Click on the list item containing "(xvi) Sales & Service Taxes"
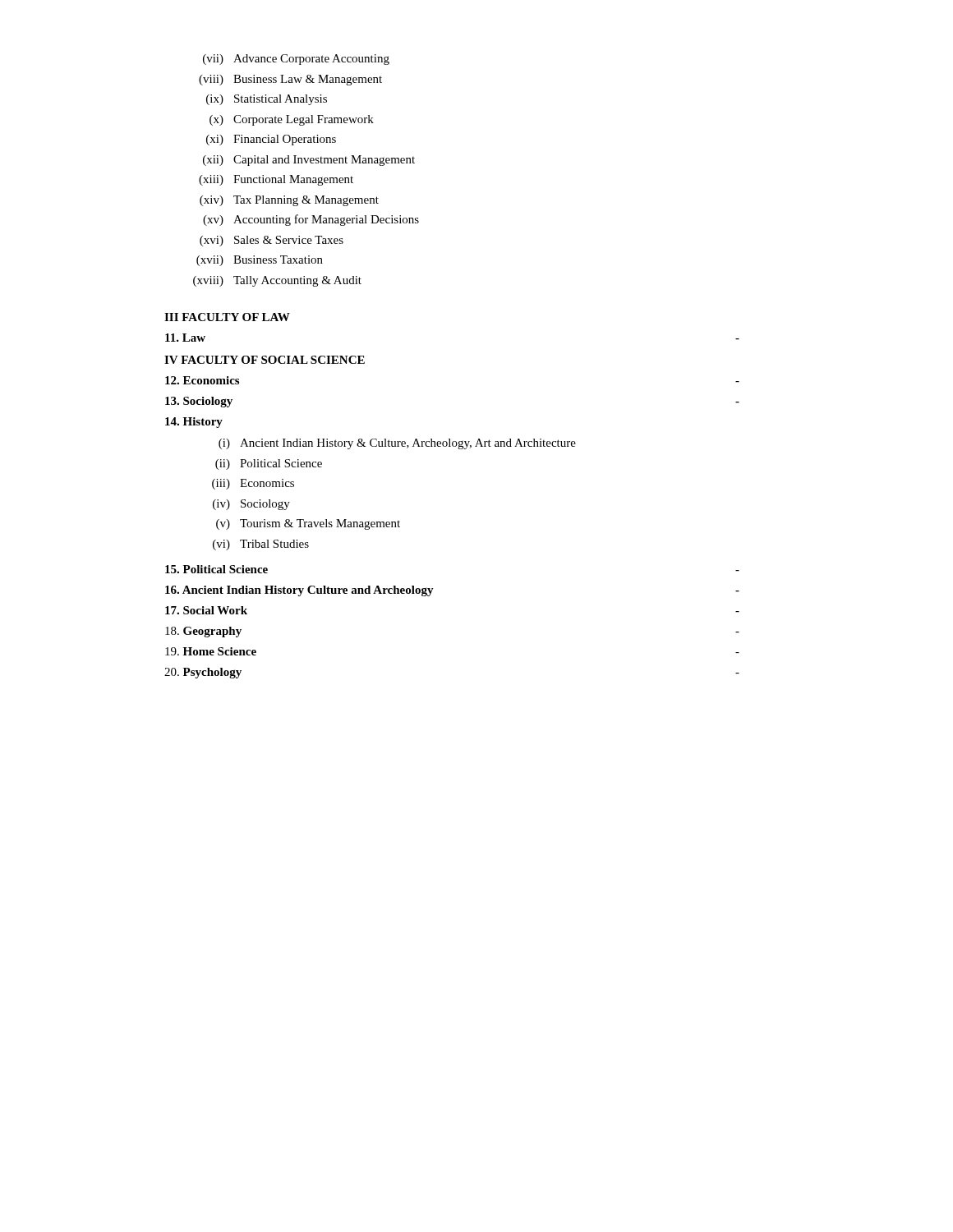The width and height of the screenshot is (953, 1232). 272,241
